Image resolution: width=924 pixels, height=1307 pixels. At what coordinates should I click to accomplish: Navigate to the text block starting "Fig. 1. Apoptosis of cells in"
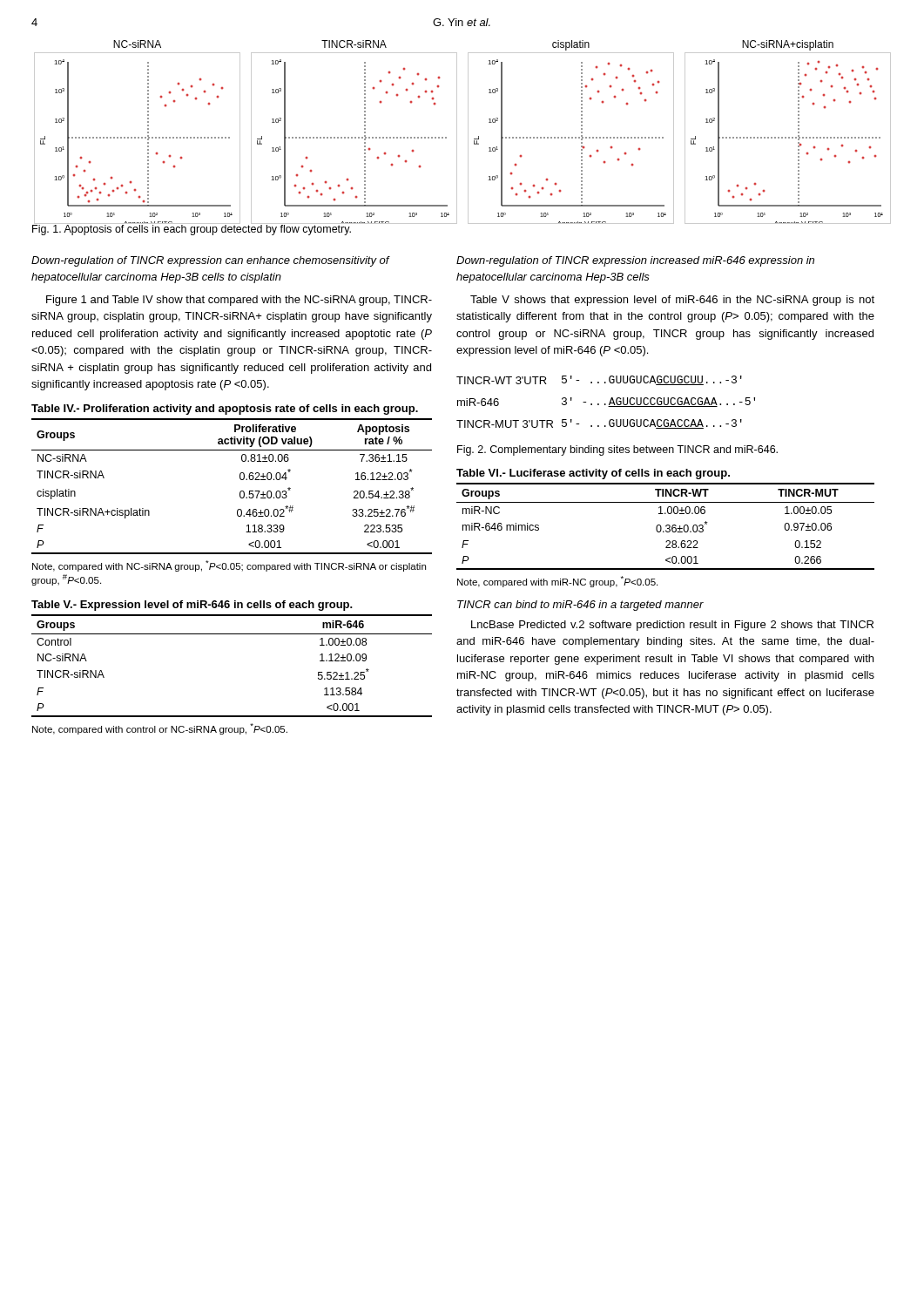tap(192, 229)
